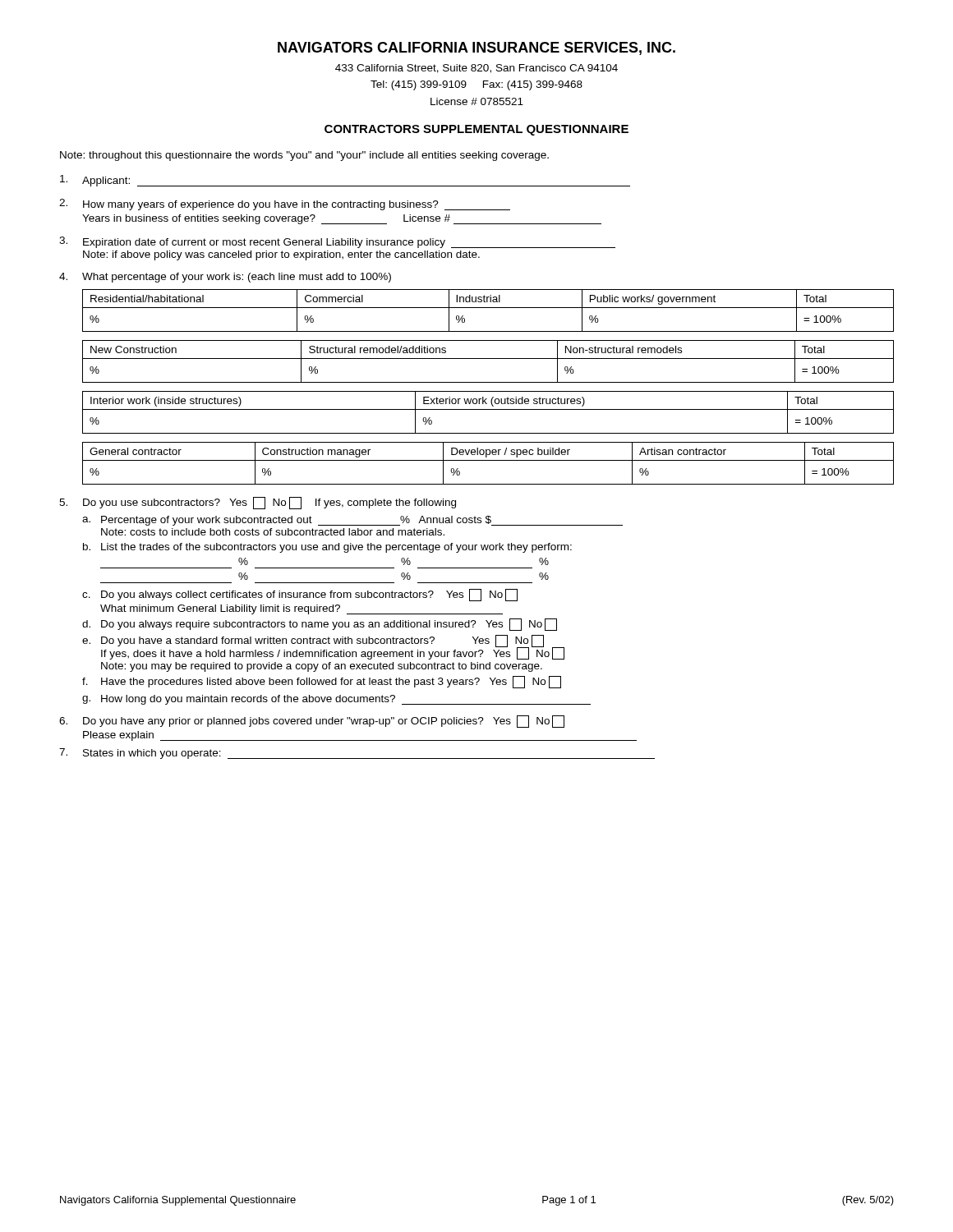Click on the element starting "3. Expiration date of current or"
This screenshot has width=953, height=1232.
click(476, 247)
